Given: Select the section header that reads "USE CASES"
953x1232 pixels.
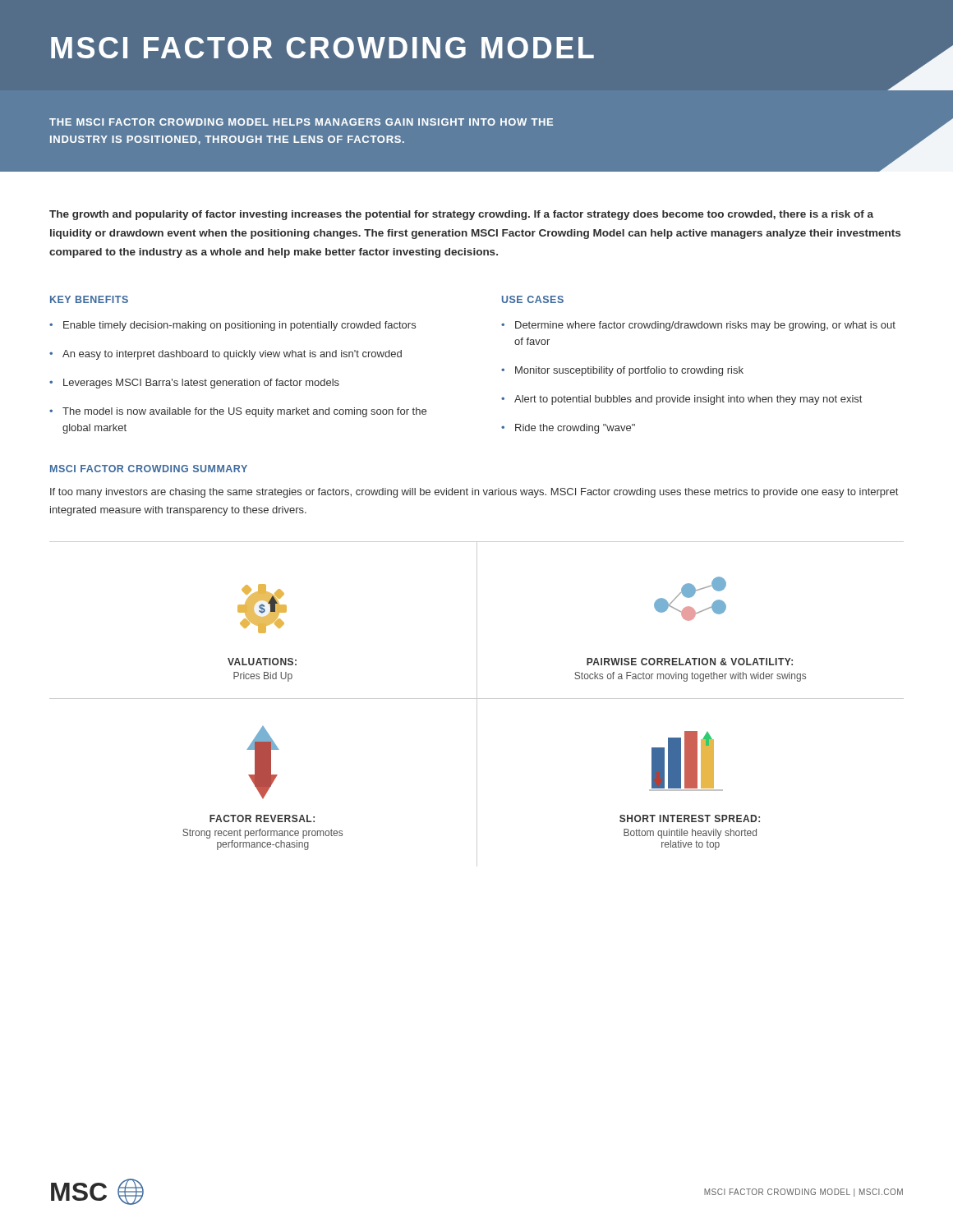Looking at the screenshot, I should pyautogui.click(x=533, y=299).
